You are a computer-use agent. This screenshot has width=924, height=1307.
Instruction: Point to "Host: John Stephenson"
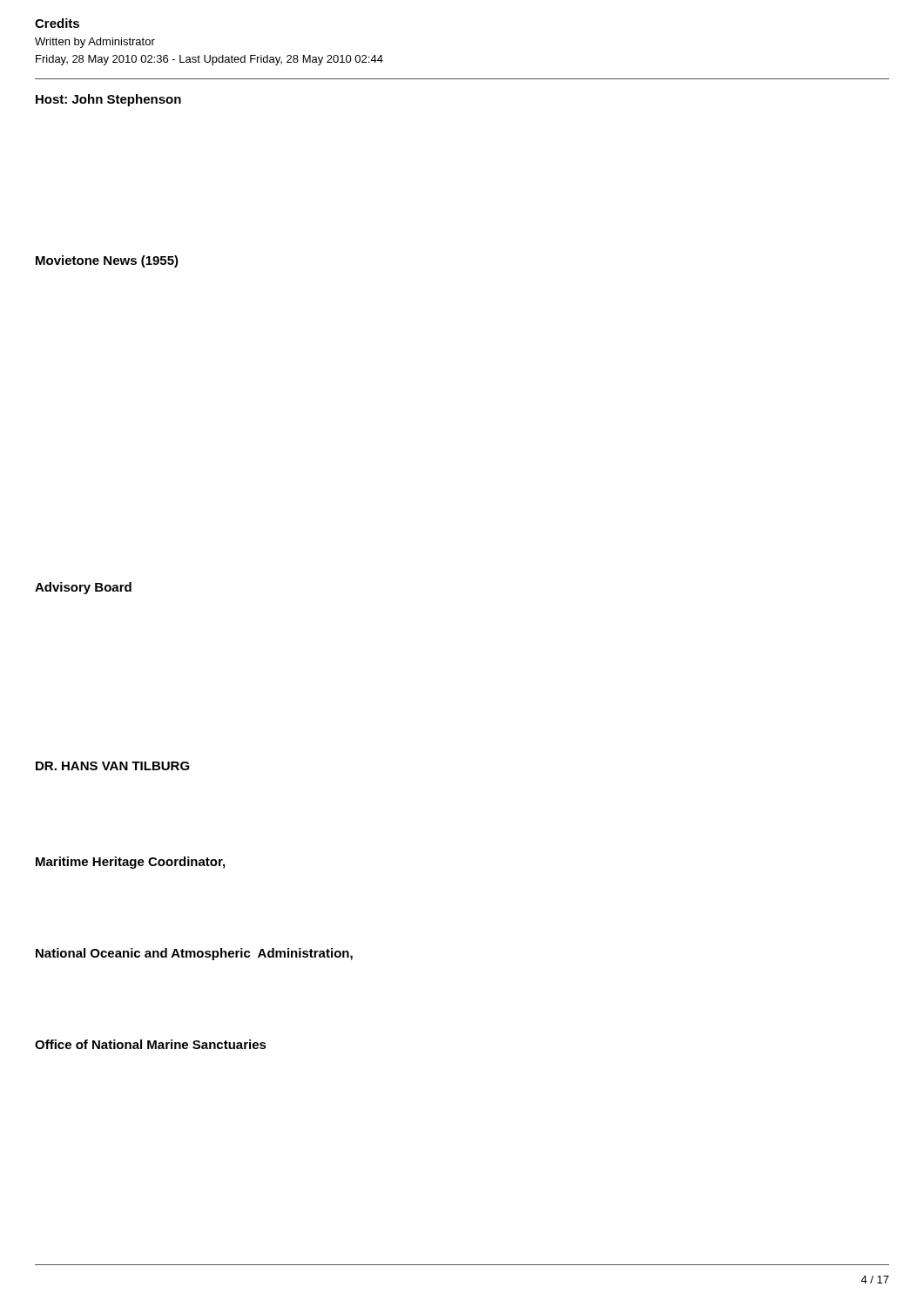tap(108, 99)
